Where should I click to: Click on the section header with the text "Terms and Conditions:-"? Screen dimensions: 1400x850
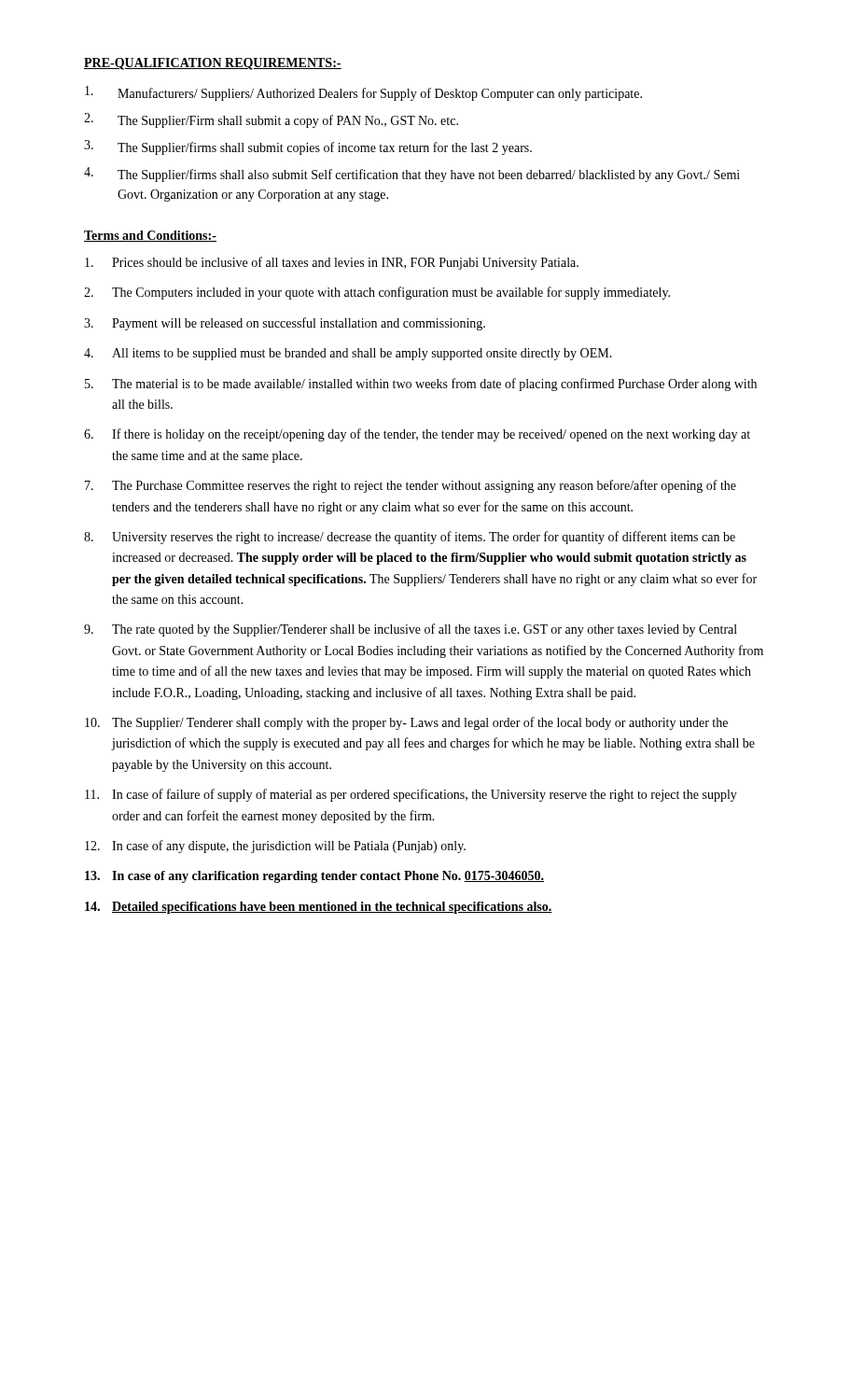[150, 236]
